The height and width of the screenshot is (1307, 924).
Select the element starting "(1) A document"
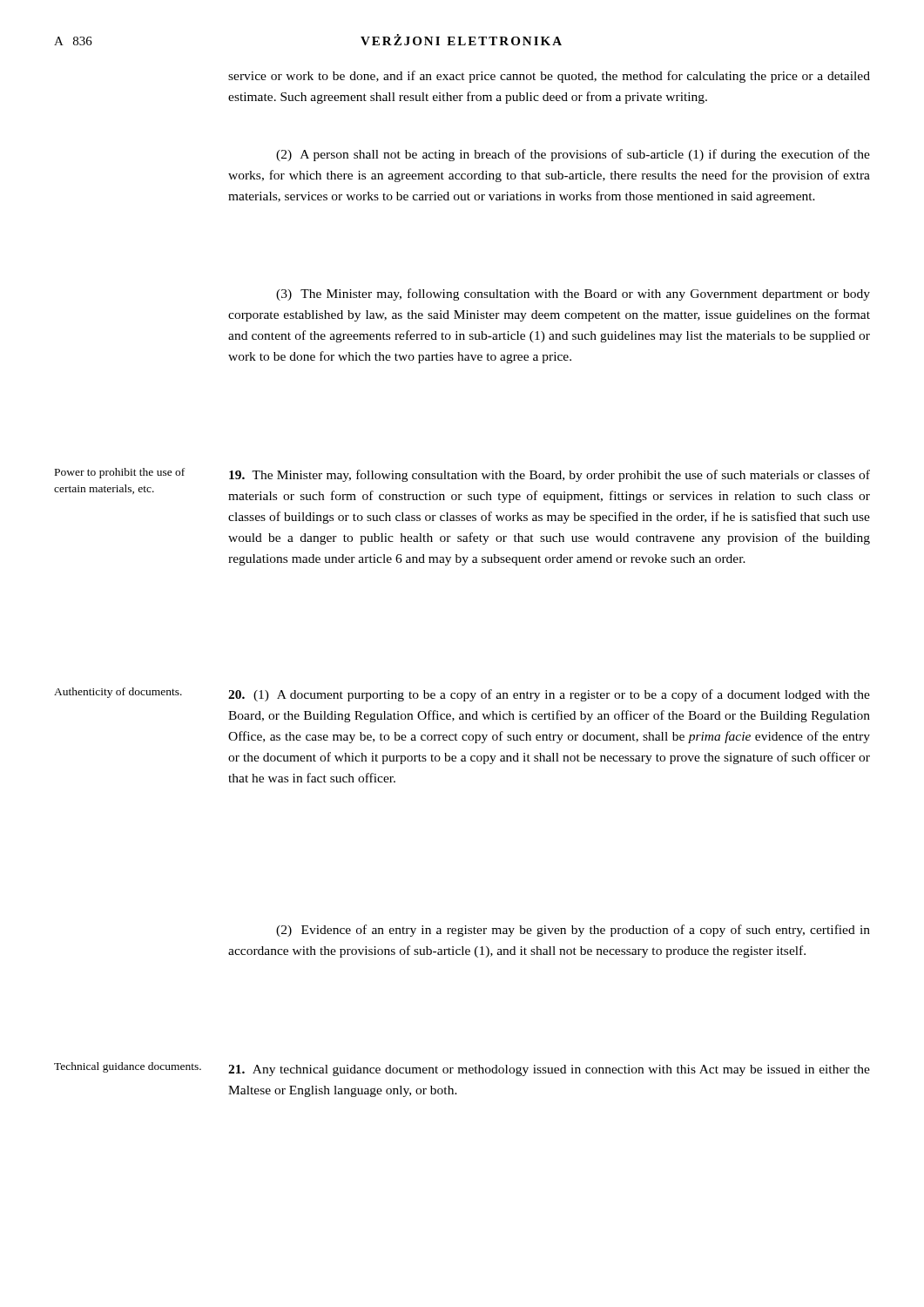coord(549,736)
